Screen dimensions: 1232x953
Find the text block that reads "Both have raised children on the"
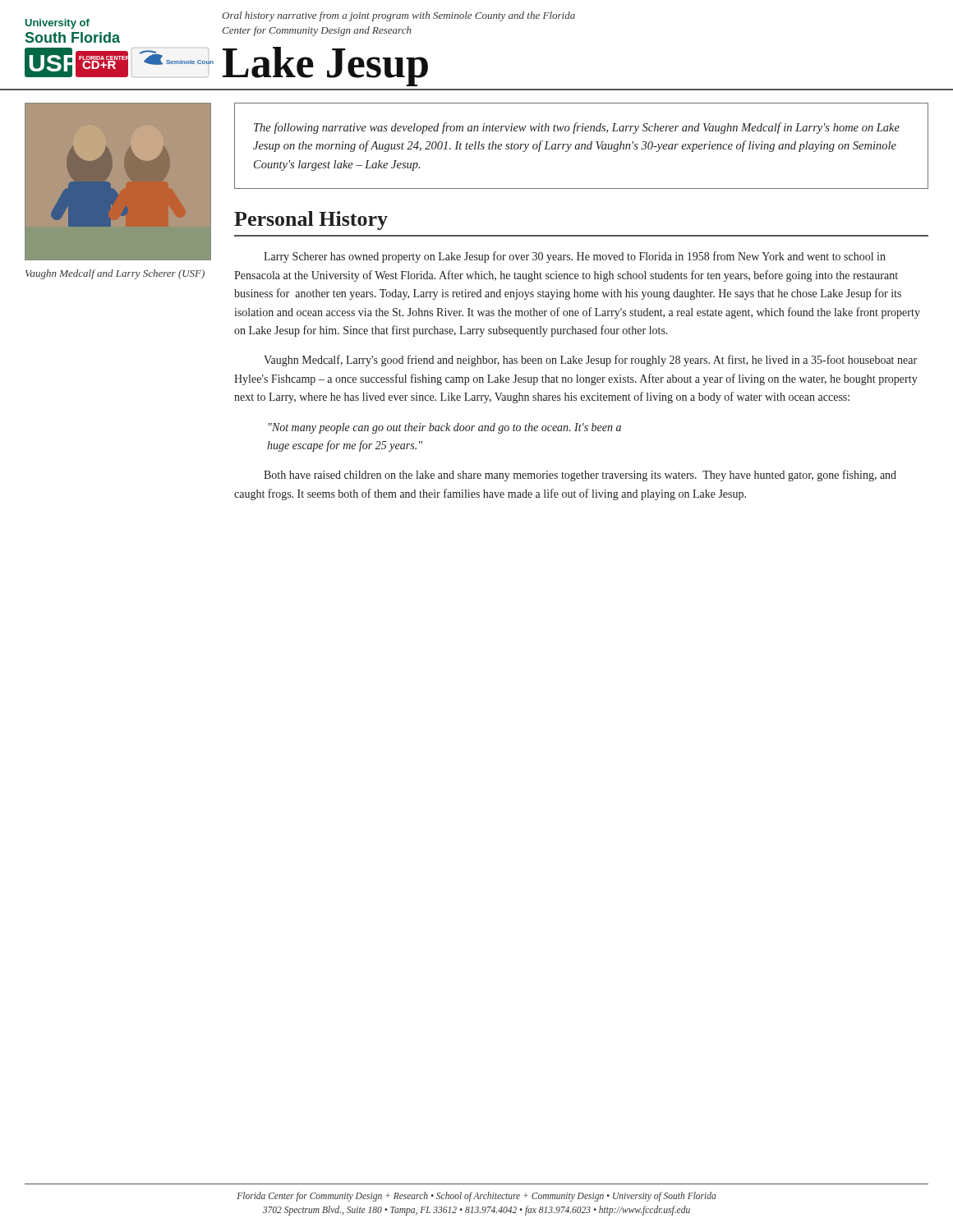pos(565,485)
